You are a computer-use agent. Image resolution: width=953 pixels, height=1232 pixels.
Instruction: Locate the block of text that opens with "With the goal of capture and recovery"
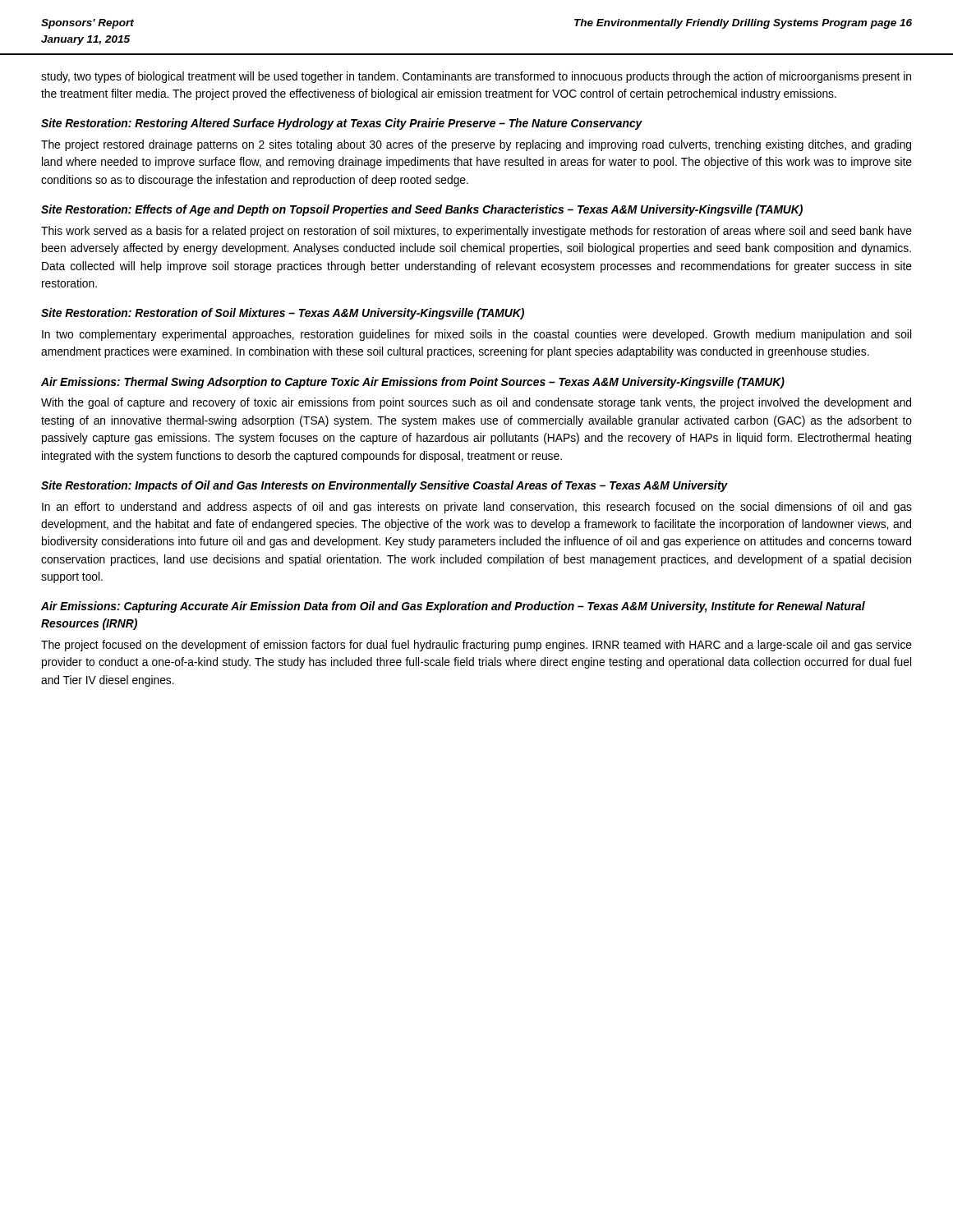(x=476, y=429)
